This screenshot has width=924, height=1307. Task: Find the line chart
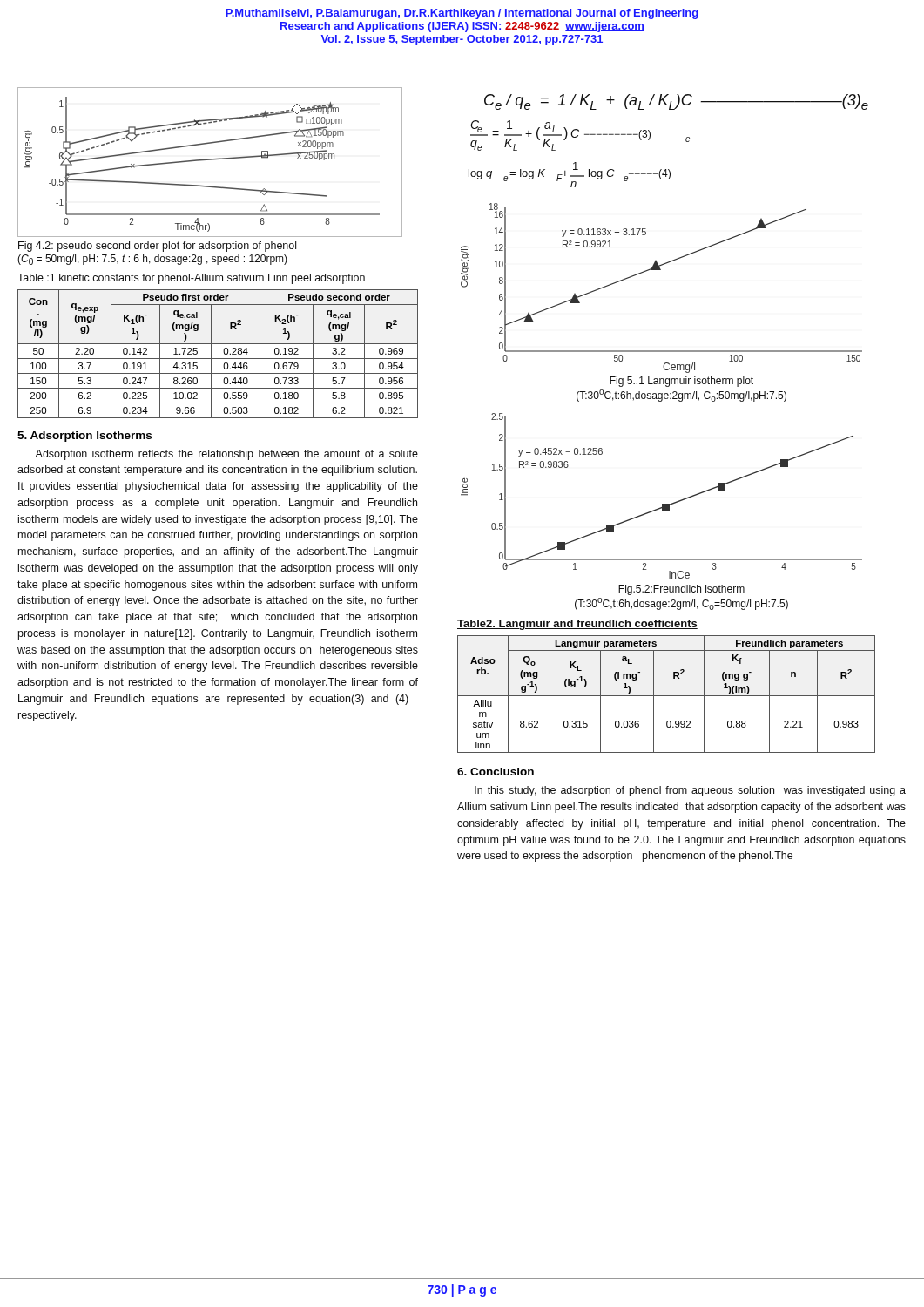coord(210,162)
